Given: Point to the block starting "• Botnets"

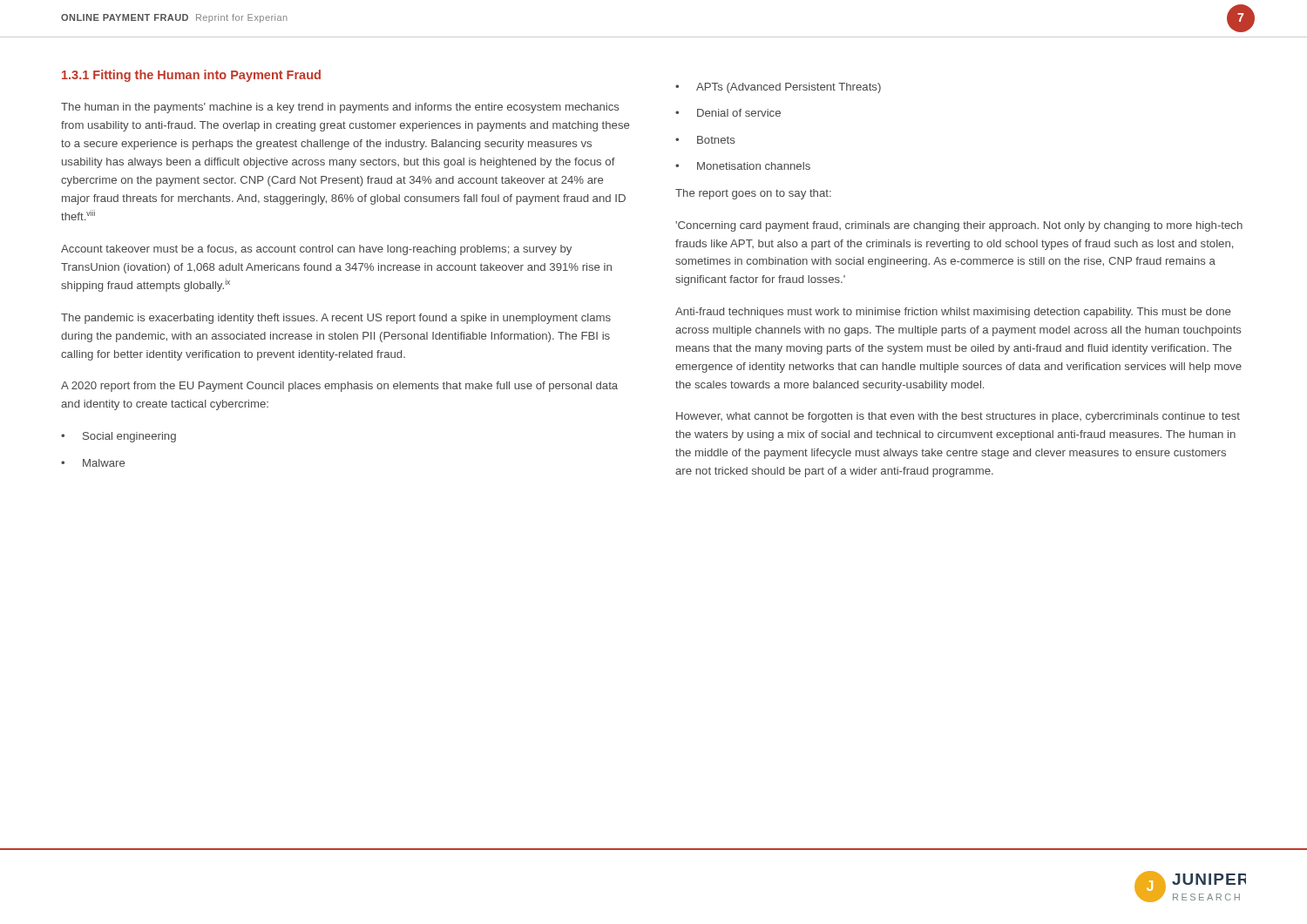Looking at the screenshot, I should [705, 140].
